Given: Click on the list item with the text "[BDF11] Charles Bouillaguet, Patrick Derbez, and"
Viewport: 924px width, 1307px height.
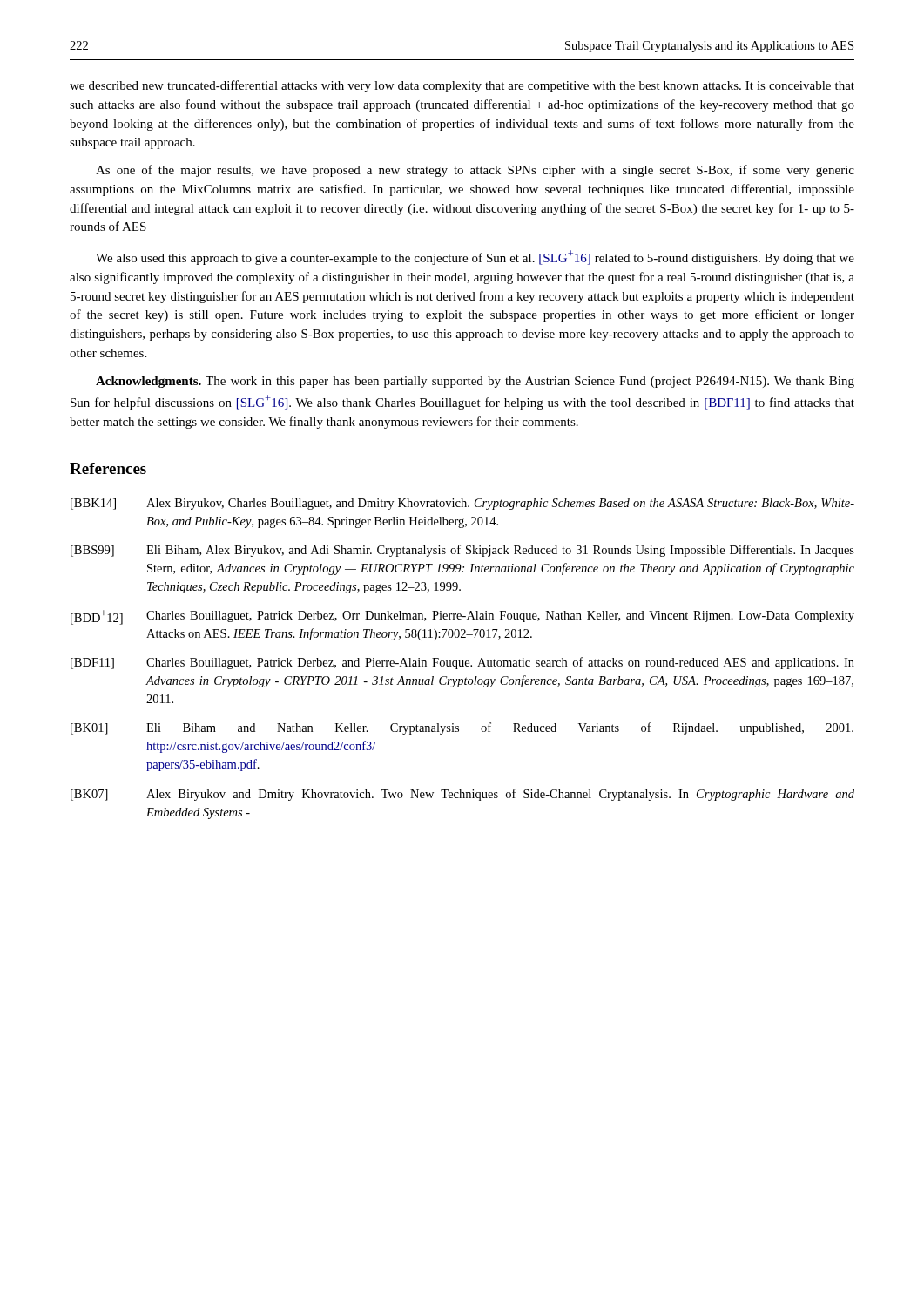Looking at the screenshot, I should [462, 681].
